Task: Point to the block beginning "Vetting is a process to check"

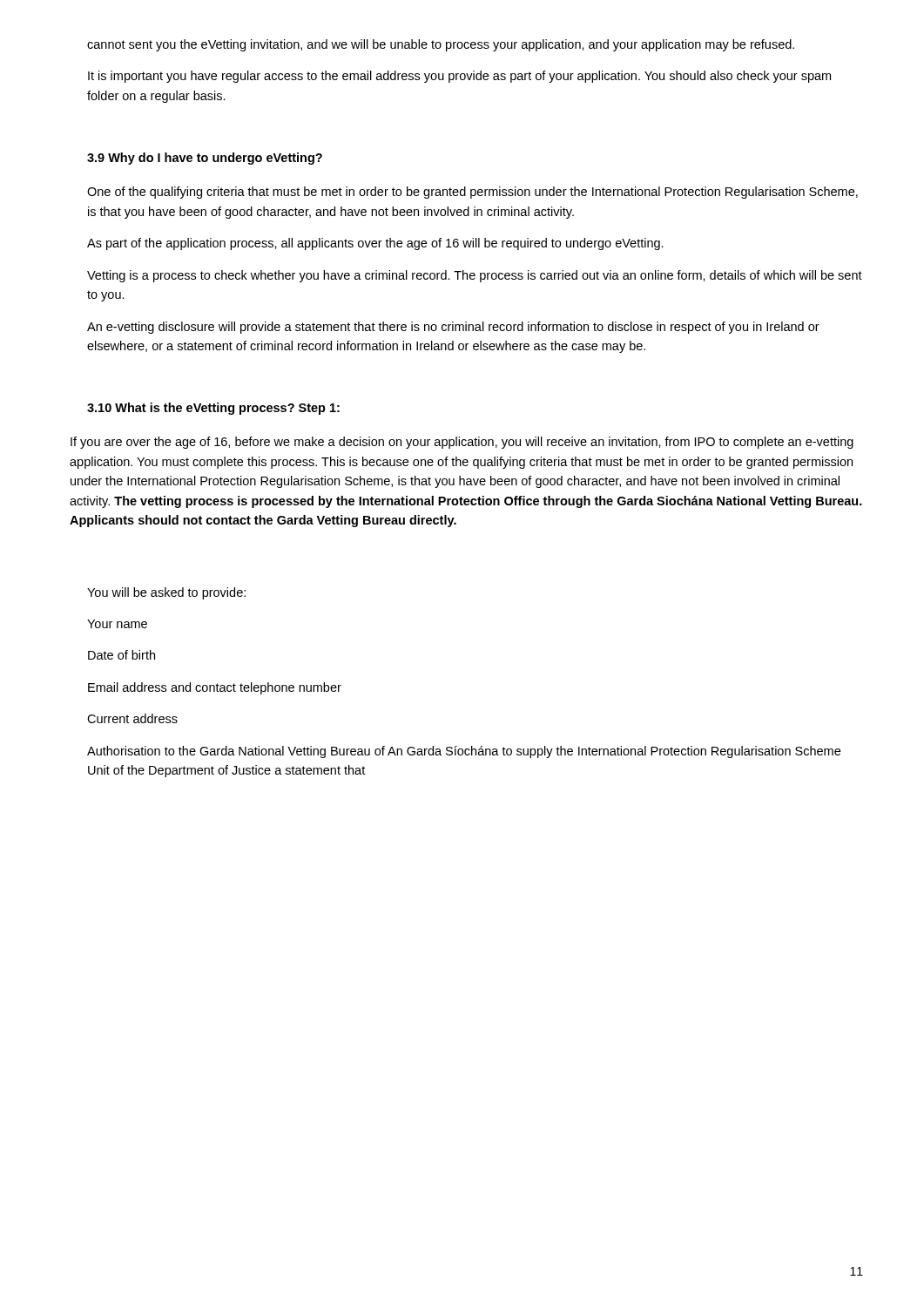Action: pyautogui.click(x=474, y=285)
